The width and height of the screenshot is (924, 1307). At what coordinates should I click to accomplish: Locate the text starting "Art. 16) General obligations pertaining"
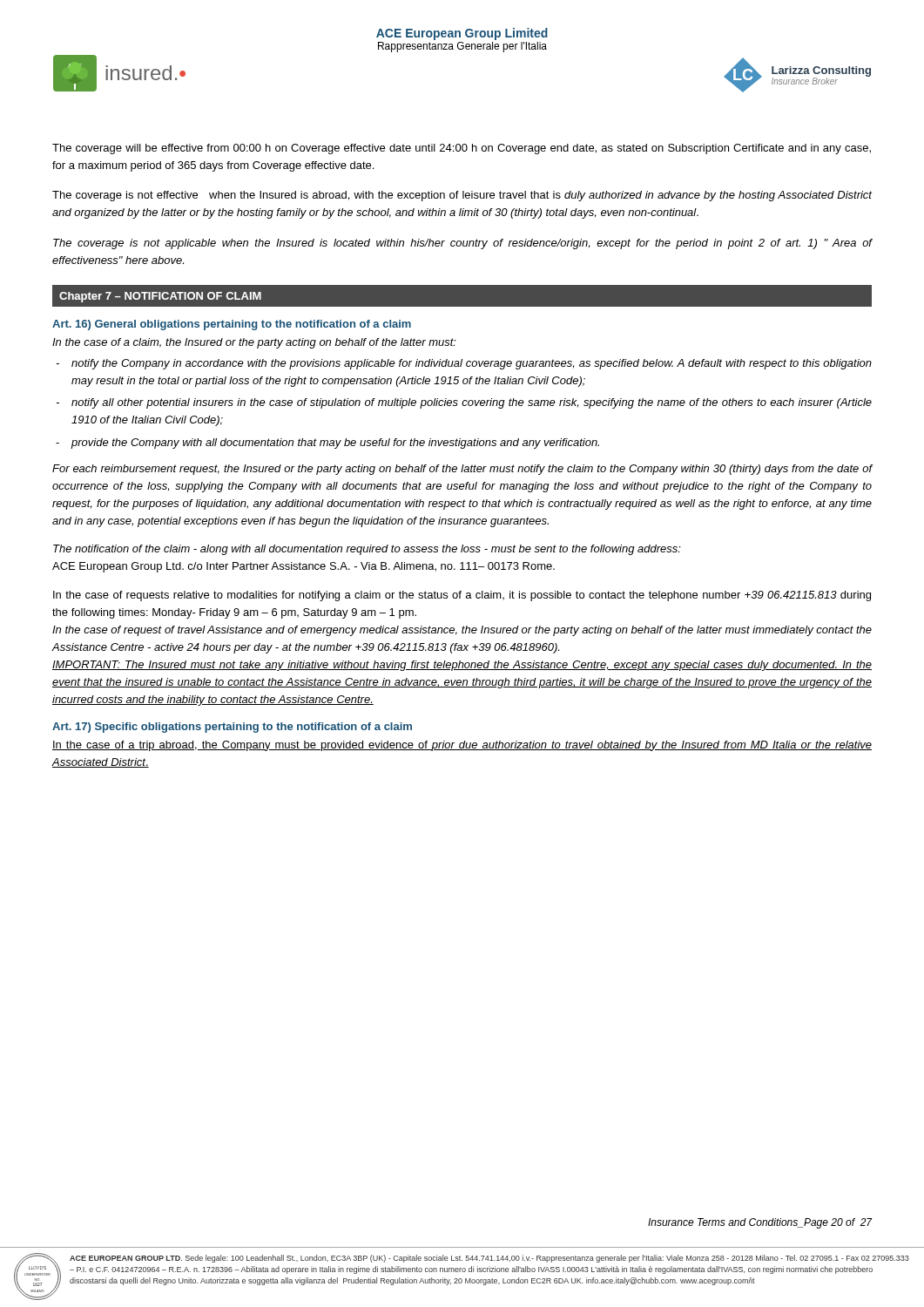[232, 324]
